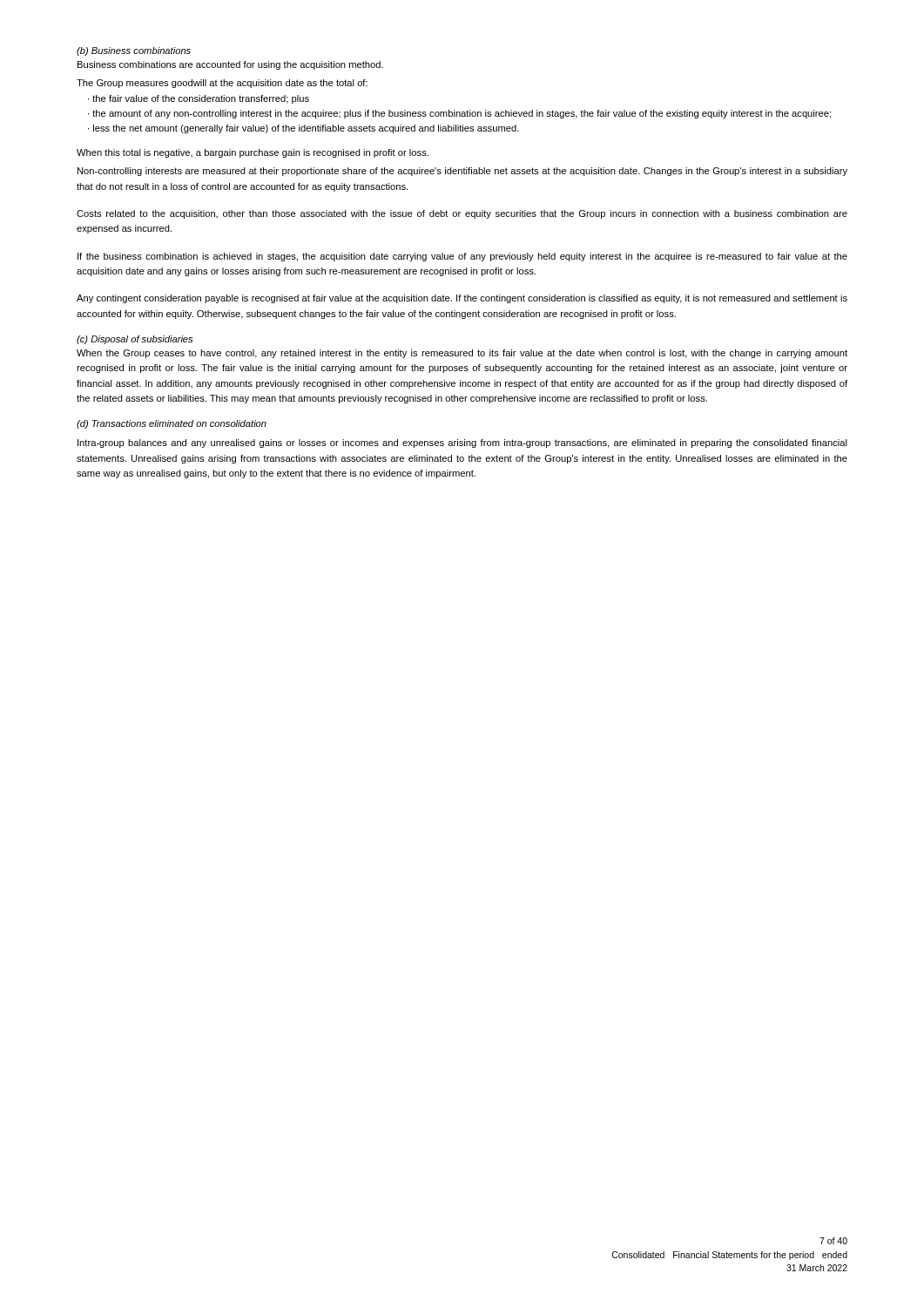Screen dimensions: 1307x924
Task: Click on the passage starting "(b) Business combinations"
Action: pyautogui.click(x=134, y=51)
